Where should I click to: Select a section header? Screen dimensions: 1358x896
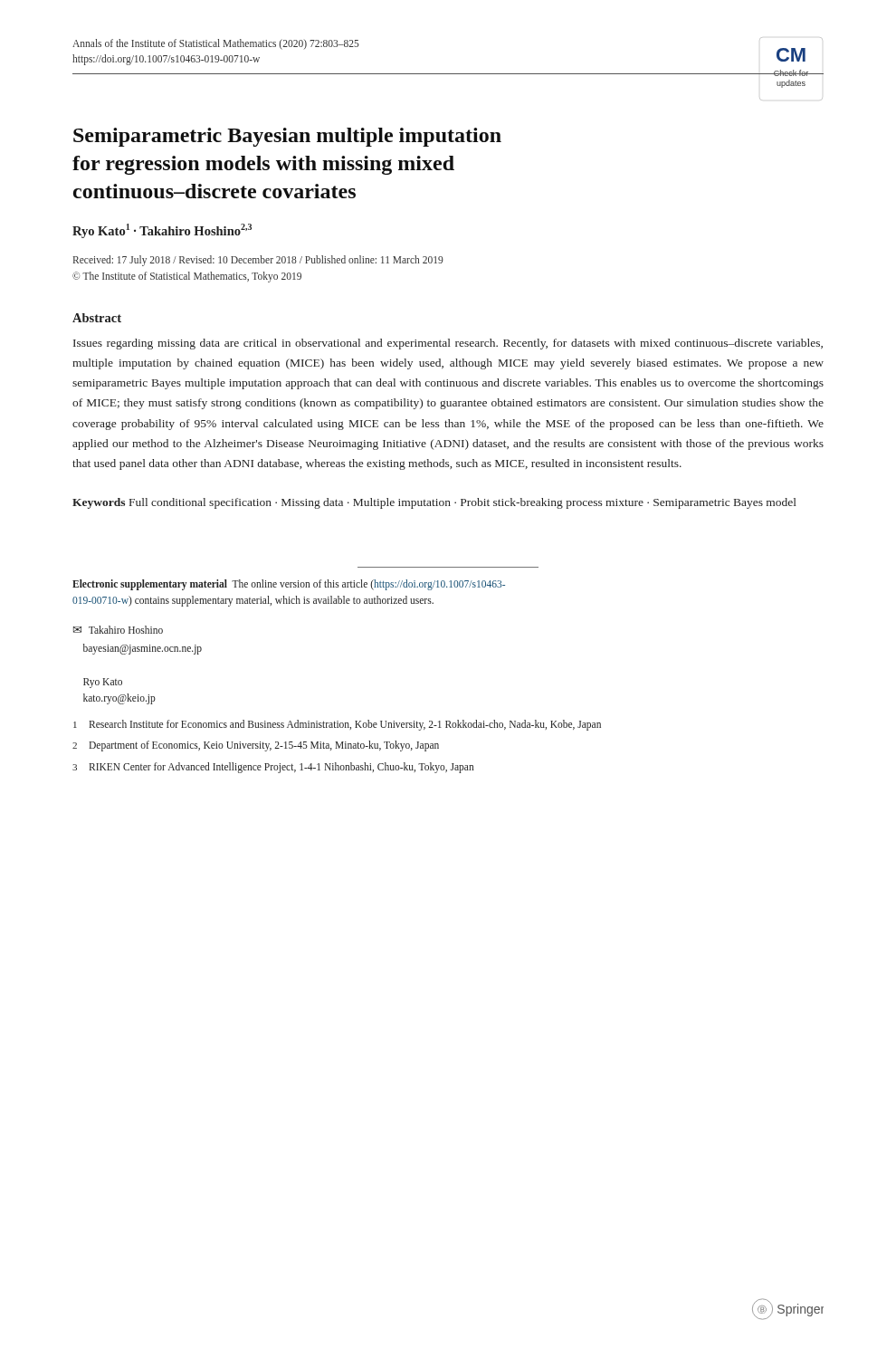97,317
